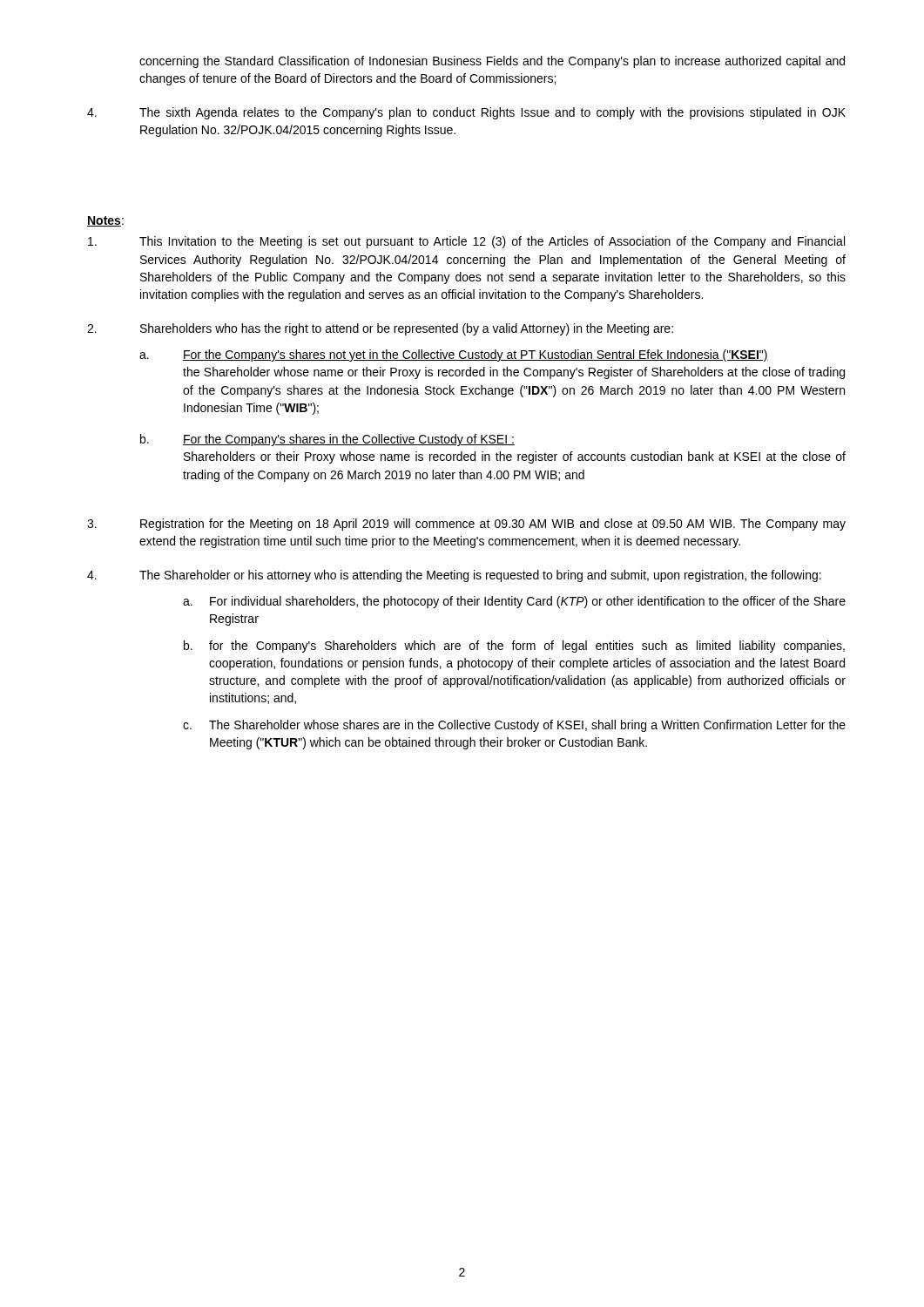Find the block on this page that starts "b. For the"
The image size is (924, 1307).
(492, 457)
